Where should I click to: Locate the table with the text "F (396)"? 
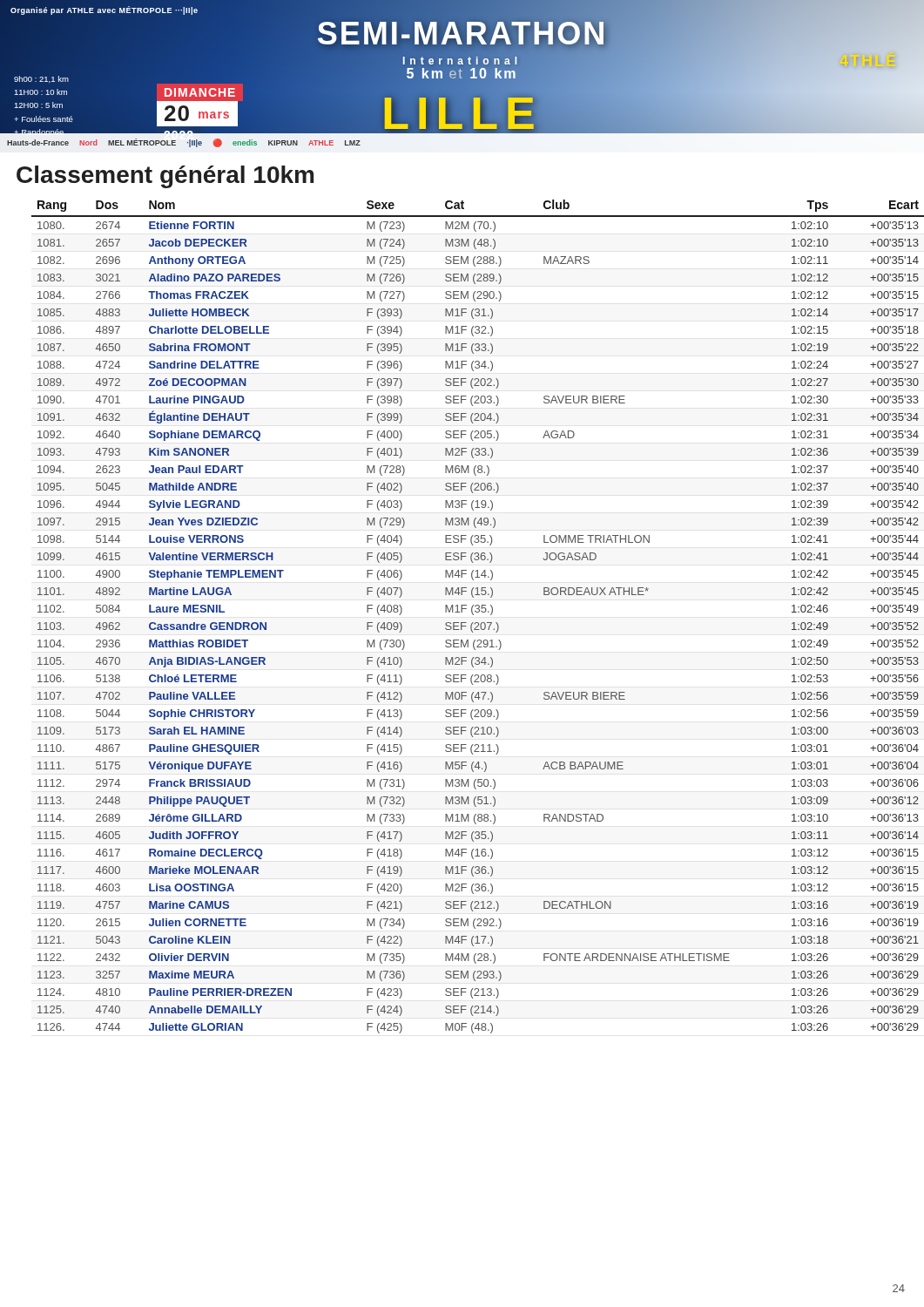tap(462, 615)
